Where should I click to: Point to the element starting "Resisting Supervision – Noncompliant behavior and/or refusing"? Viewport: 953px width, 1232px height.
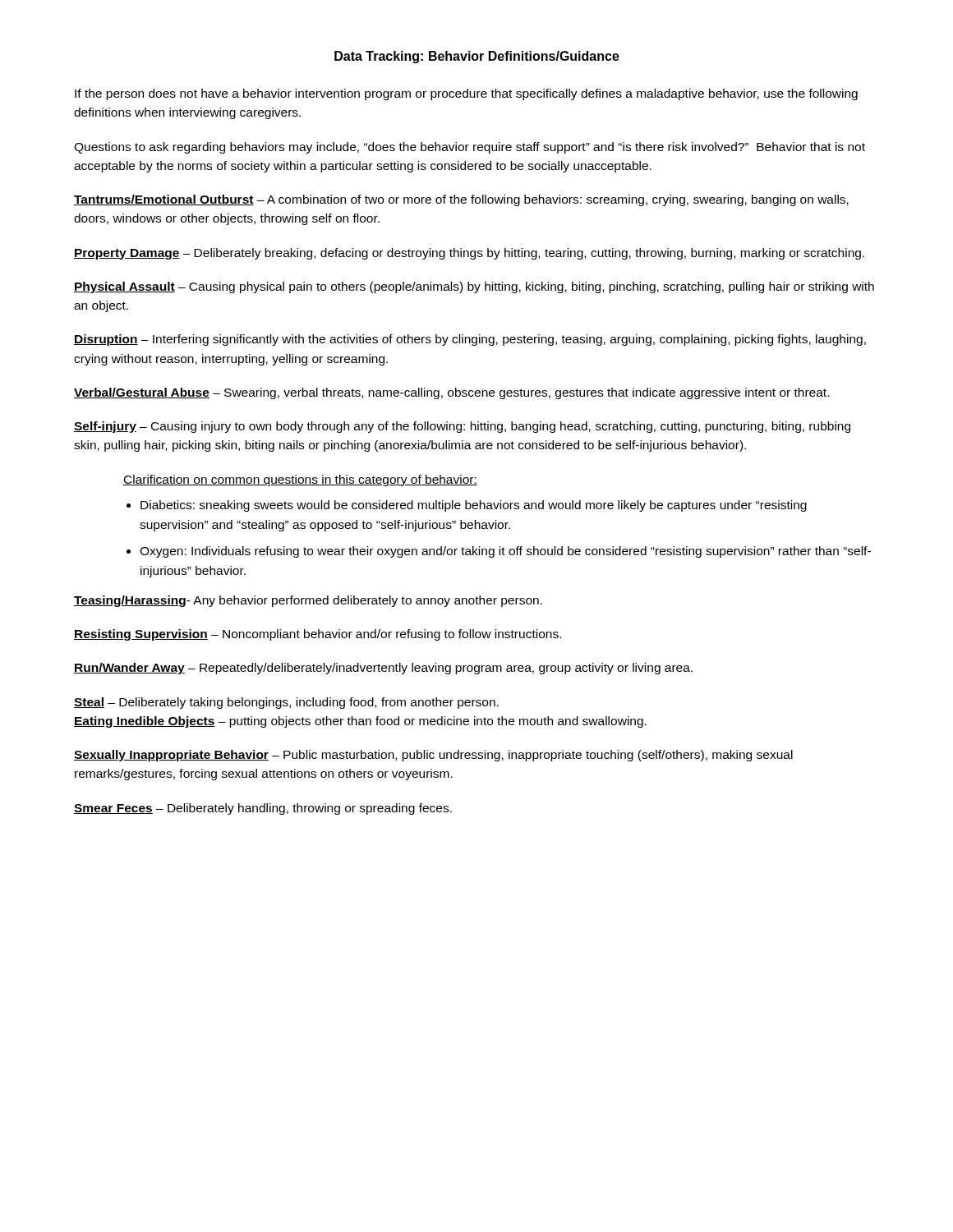318,634
